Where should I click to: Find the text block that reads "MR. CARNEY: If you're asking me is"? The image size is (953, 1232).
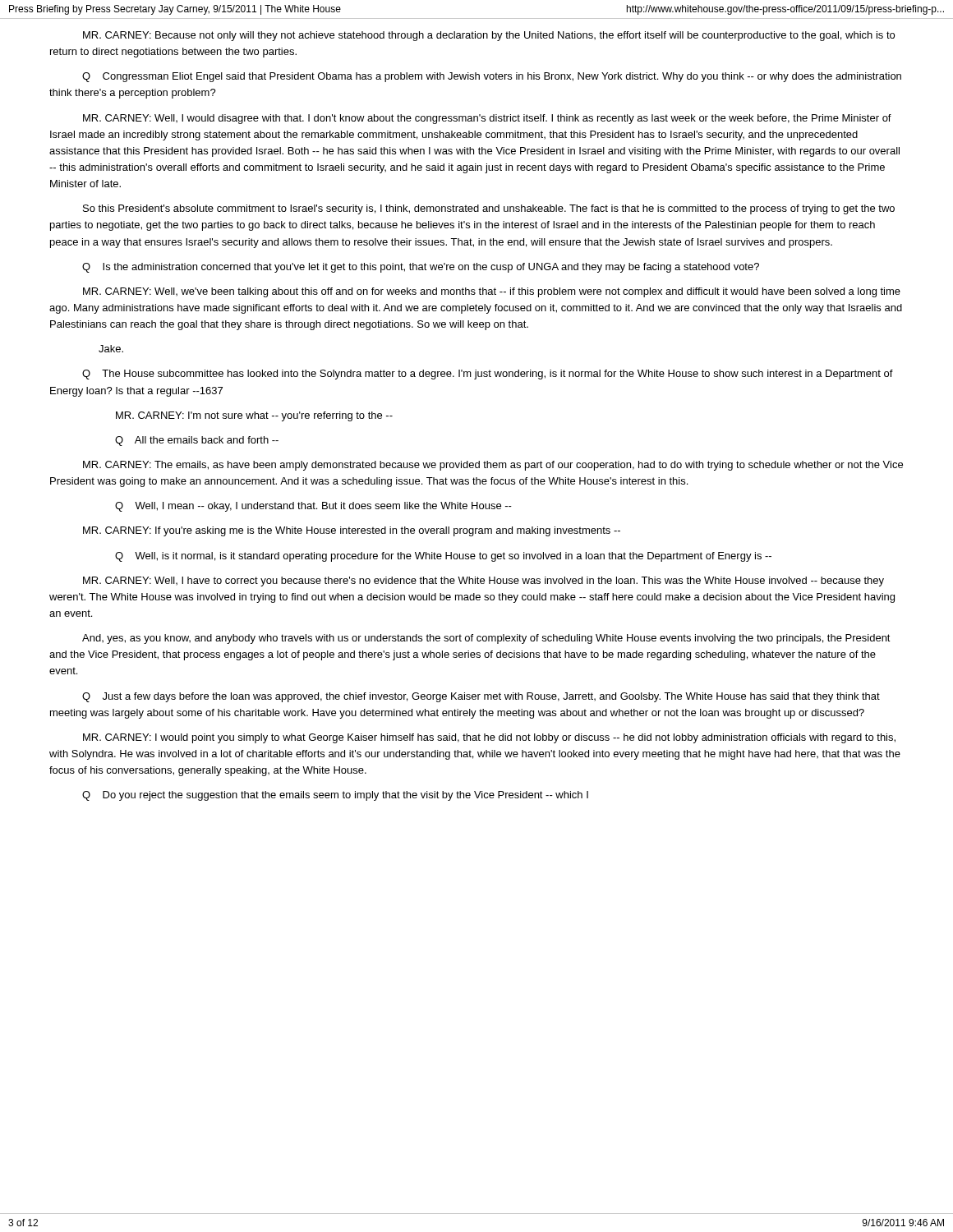351,530
